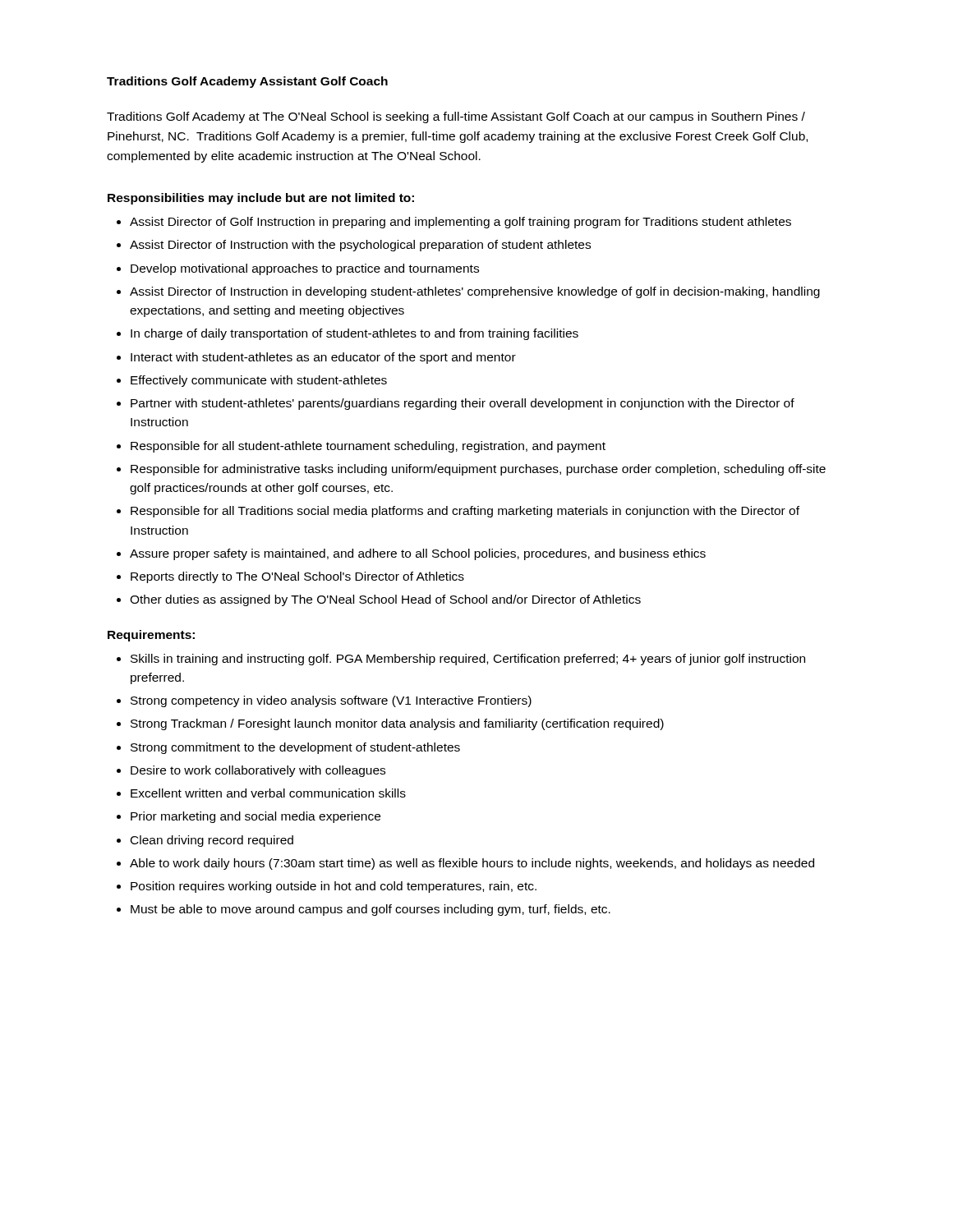Locate the block of text that opens with "Strong competency in video analysis software"

[476, 700]
